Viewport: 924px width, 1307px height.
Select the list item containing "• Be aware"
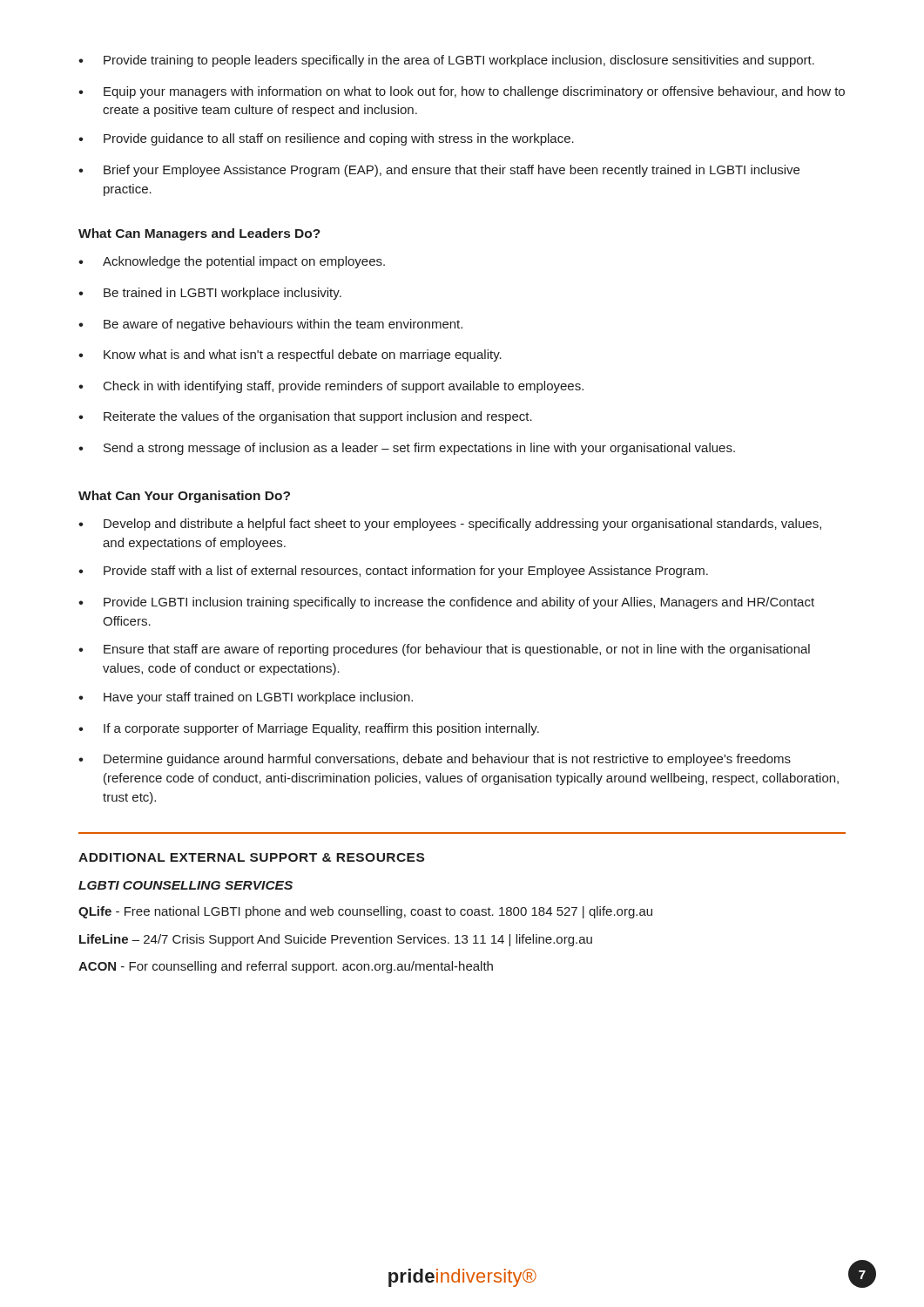pos(462,325)
